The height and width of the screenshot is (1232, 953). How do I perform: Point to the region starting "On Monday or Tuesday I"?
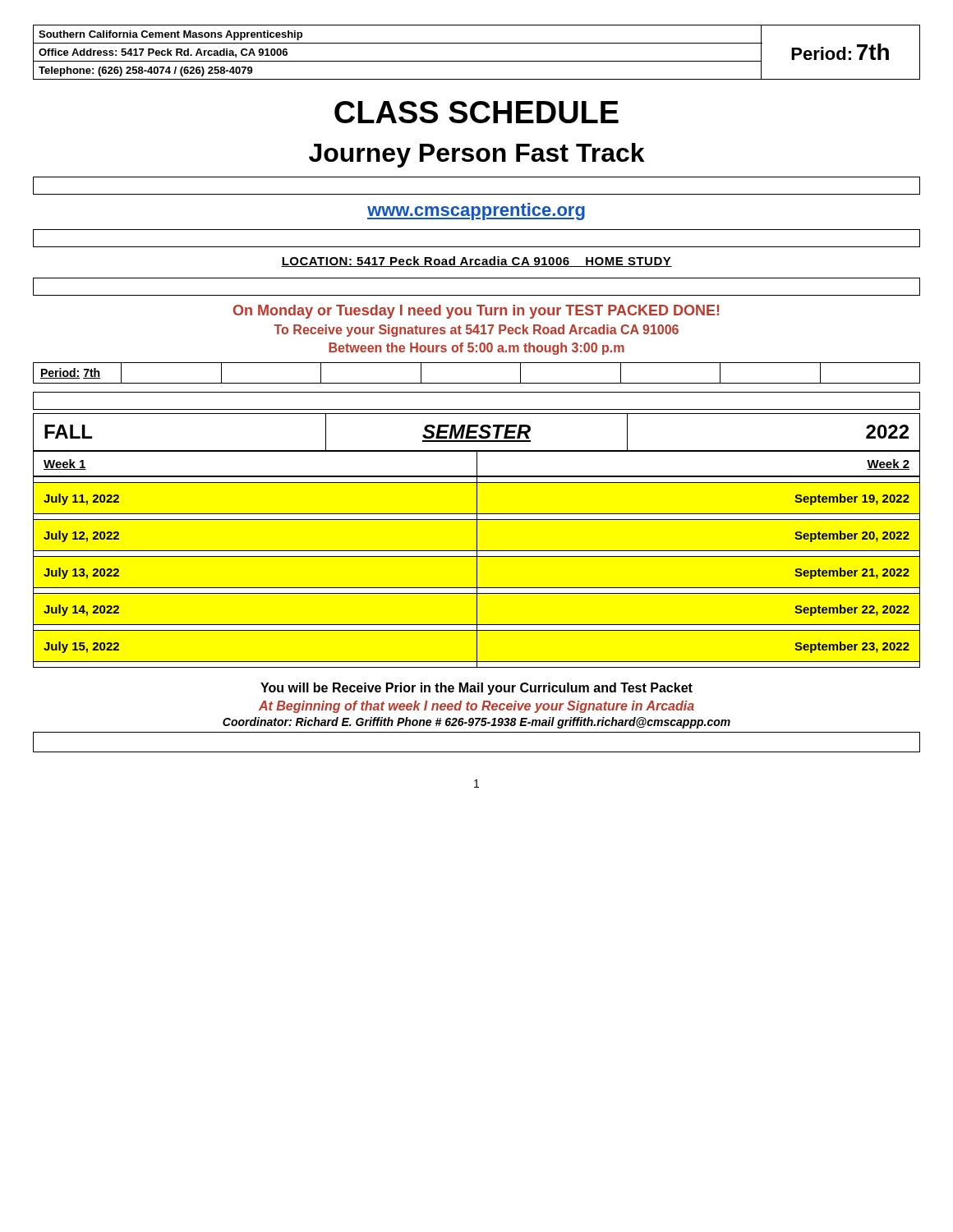point(476,329)
